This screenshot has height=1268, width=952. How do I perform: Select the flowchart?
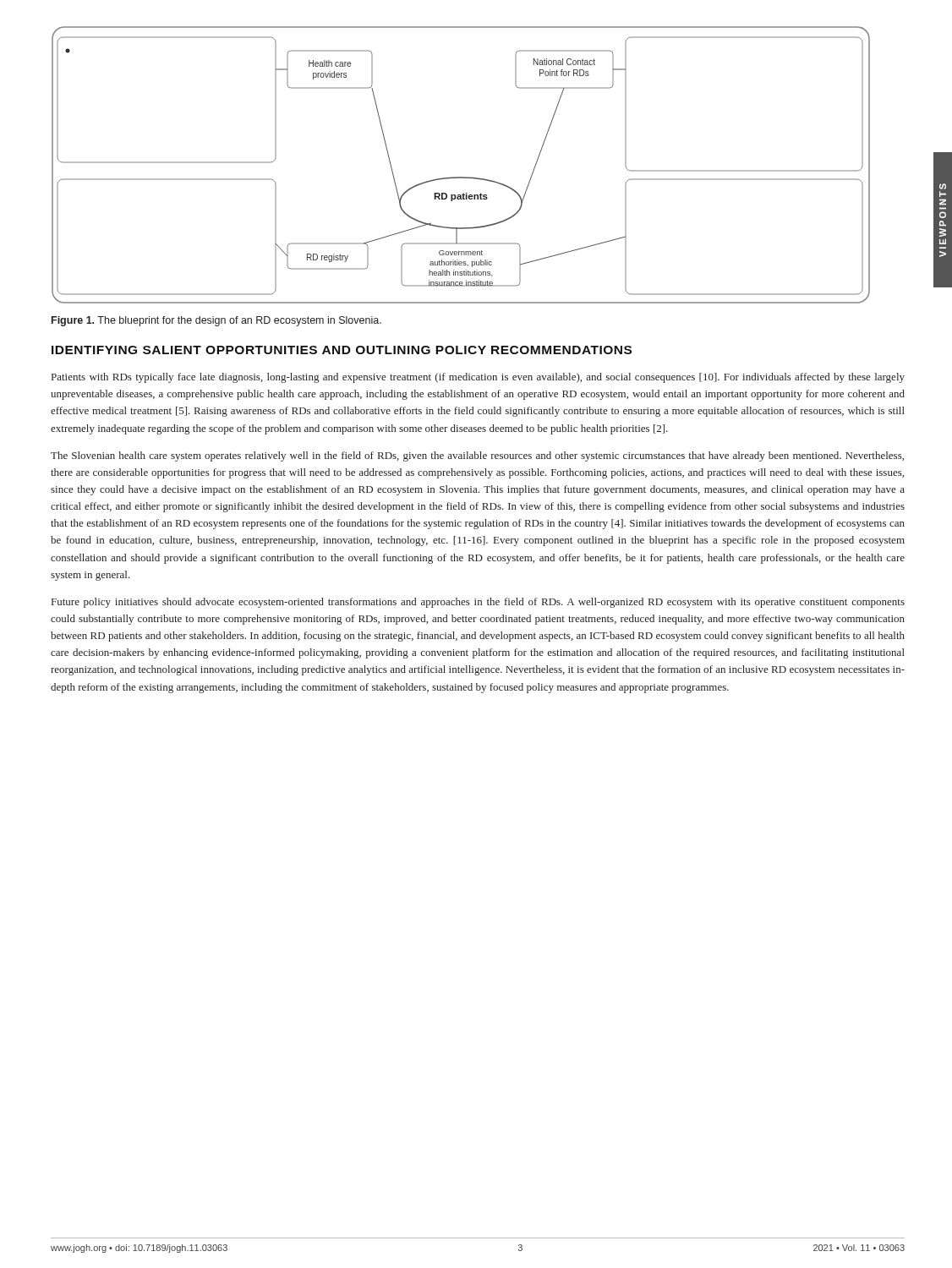tap(461, 167)
